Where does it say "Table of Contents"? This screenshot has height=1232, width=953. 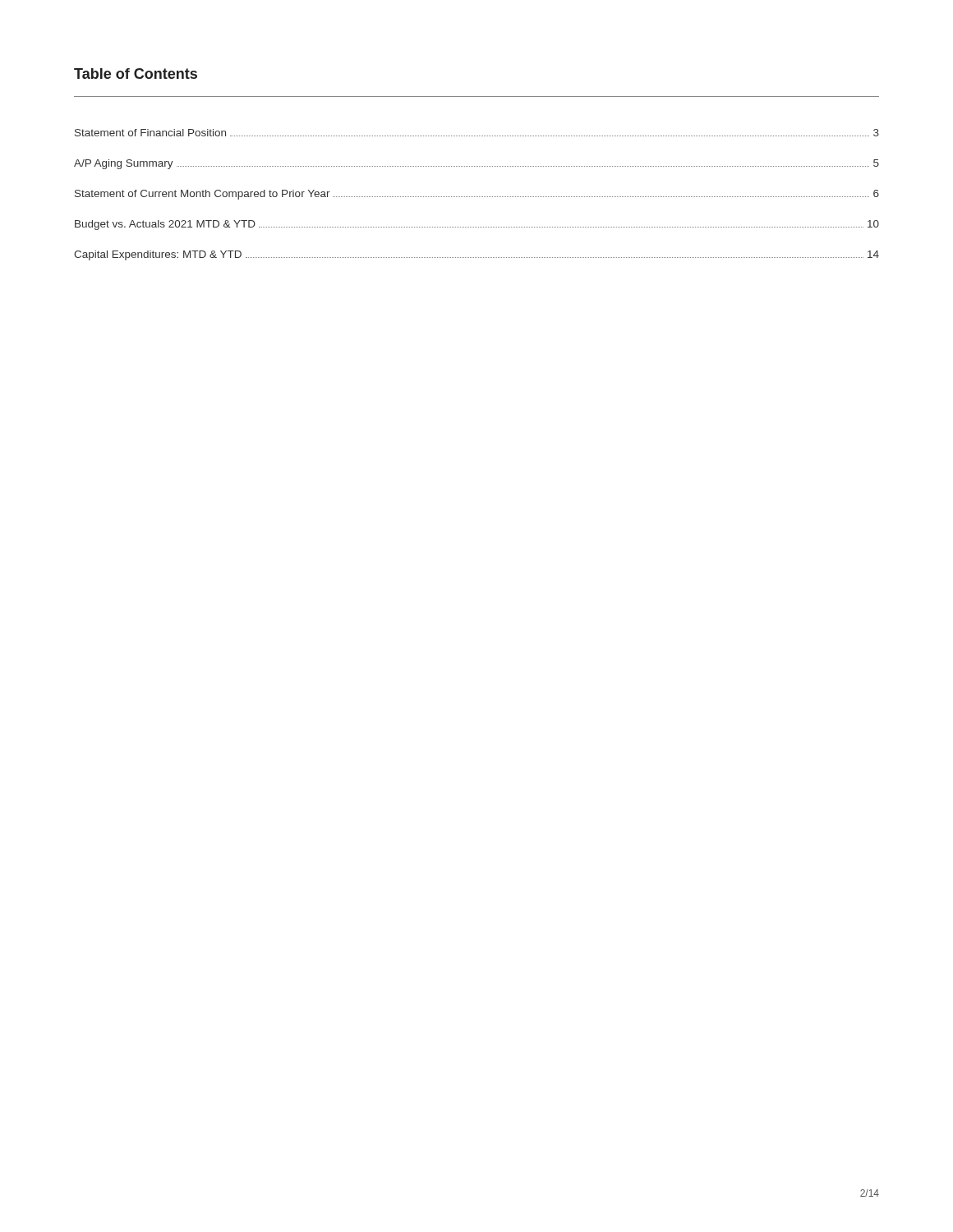click(x=136, y=74)
